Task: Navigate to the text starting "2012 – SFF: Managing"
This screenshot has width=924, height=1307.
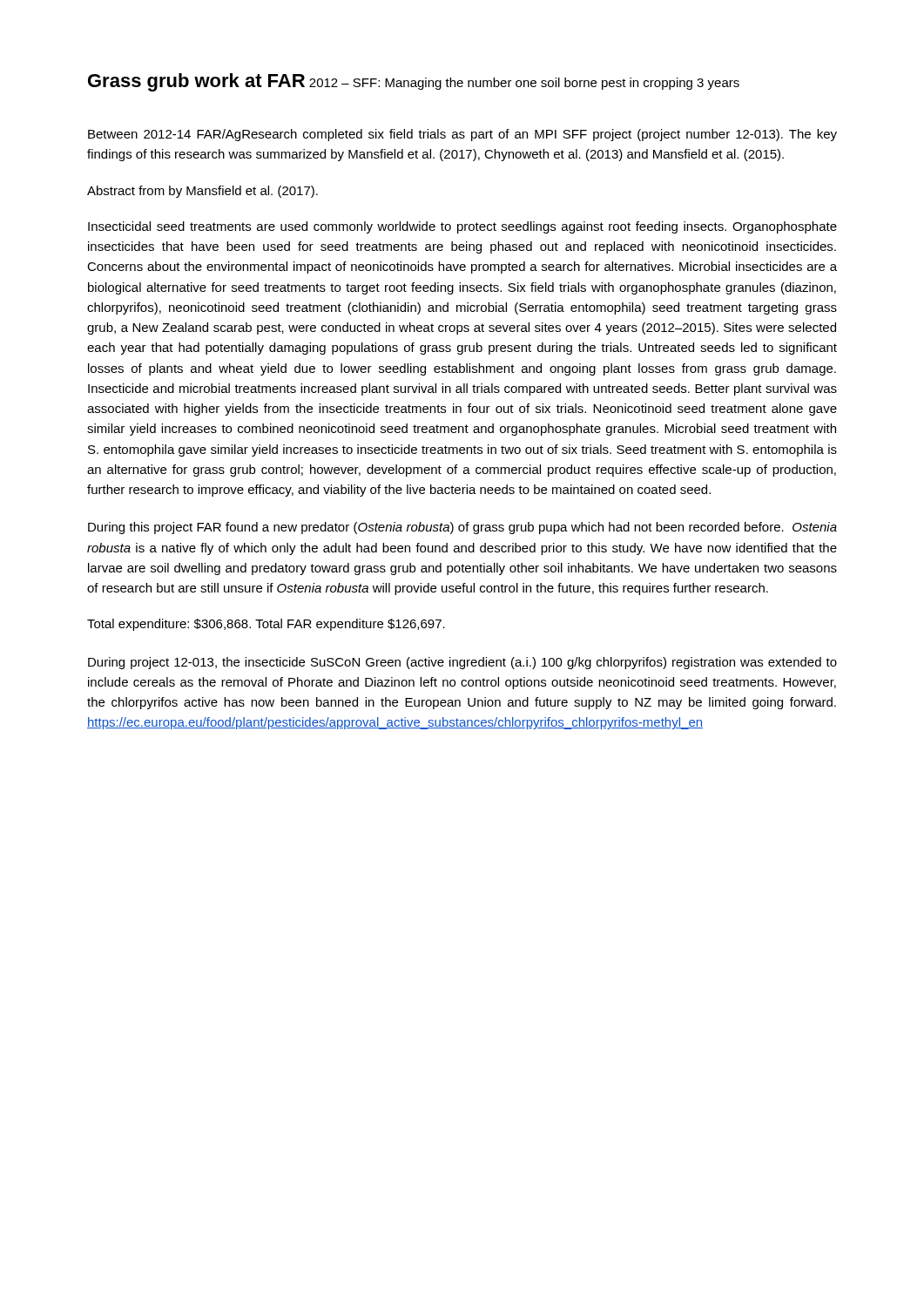Action: tap(524, 82)
